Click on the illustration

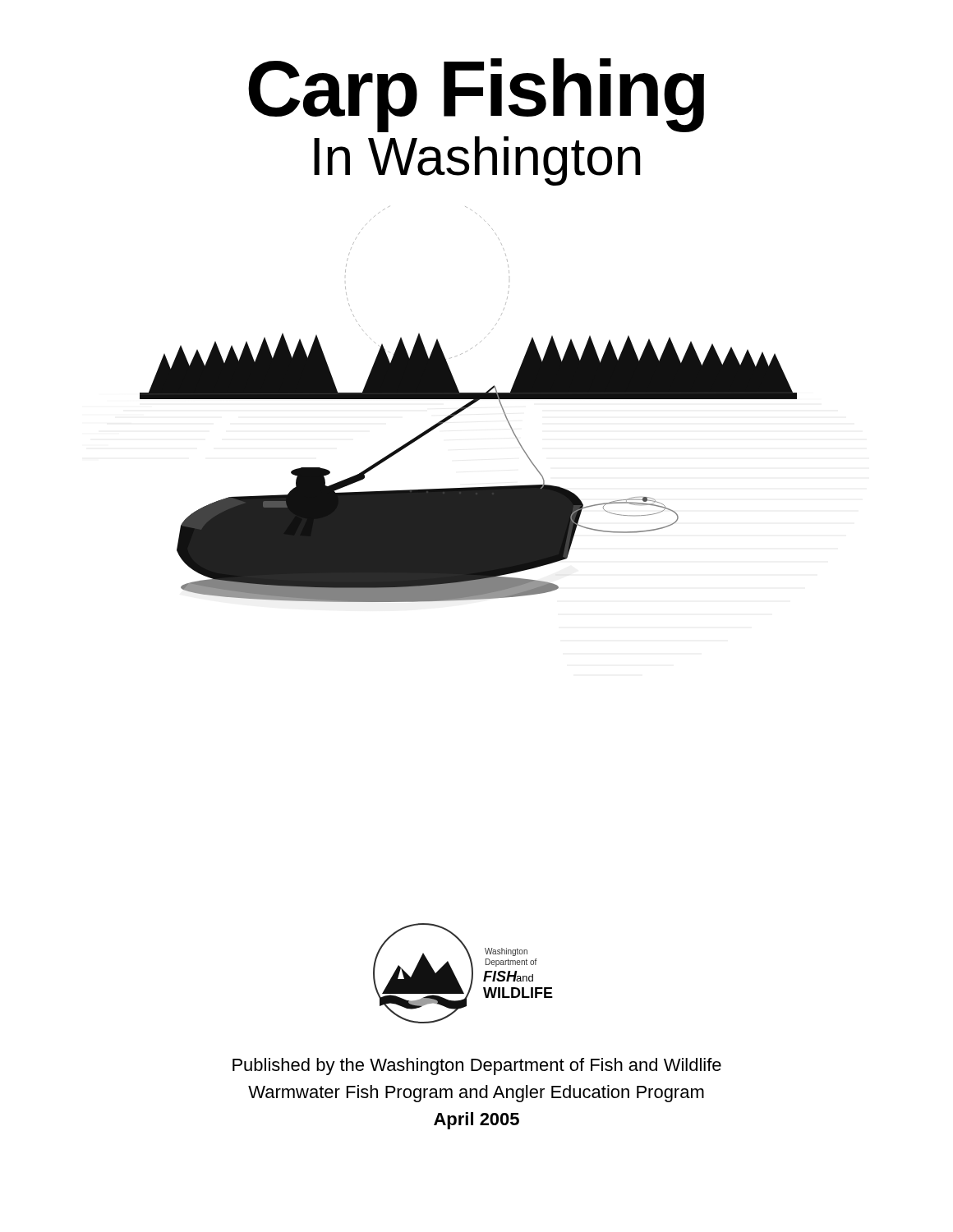pos(476,444)
